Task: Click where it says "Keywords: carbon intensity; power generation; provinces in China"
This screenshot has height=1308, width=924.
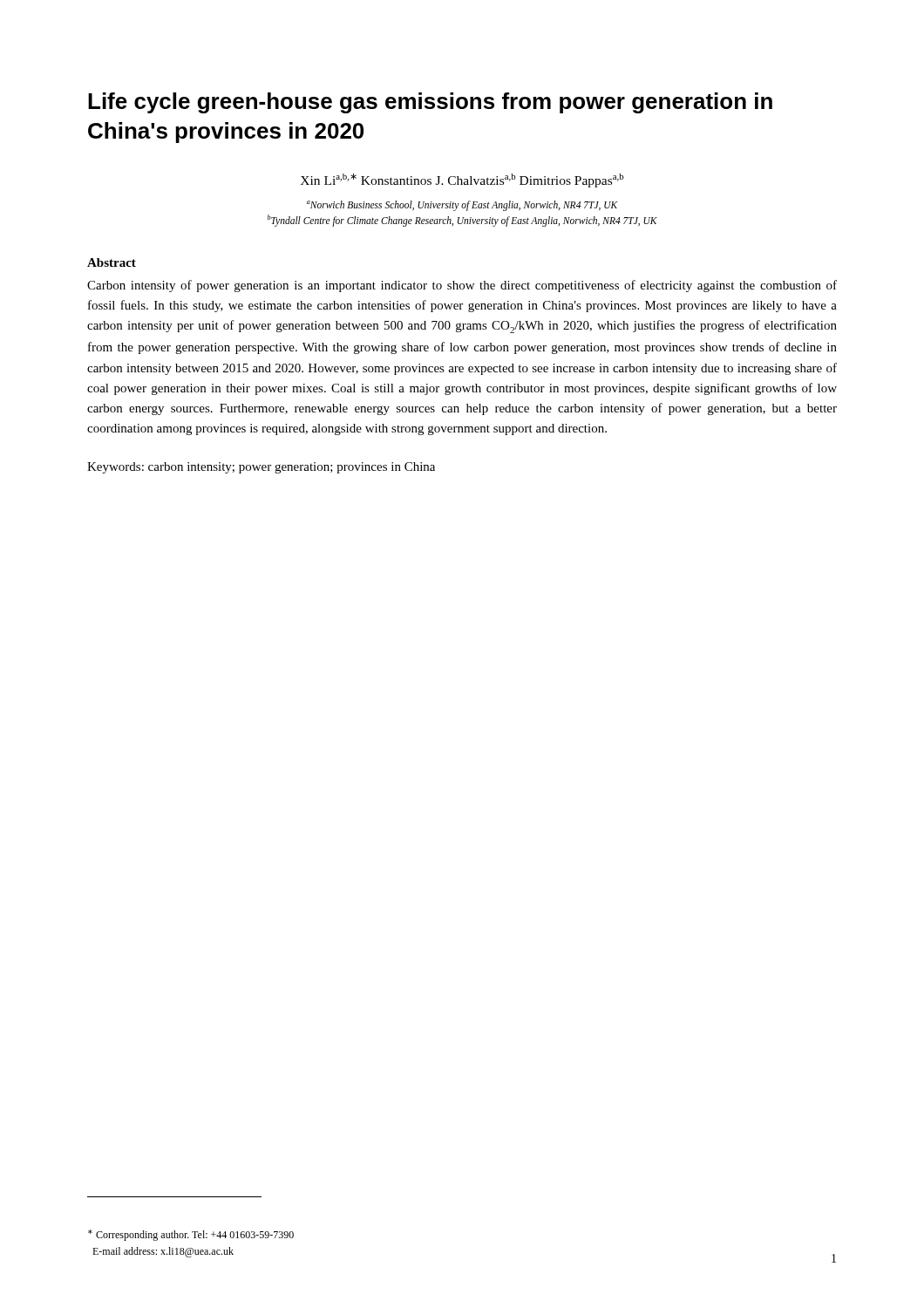Action: click(261, 466)
